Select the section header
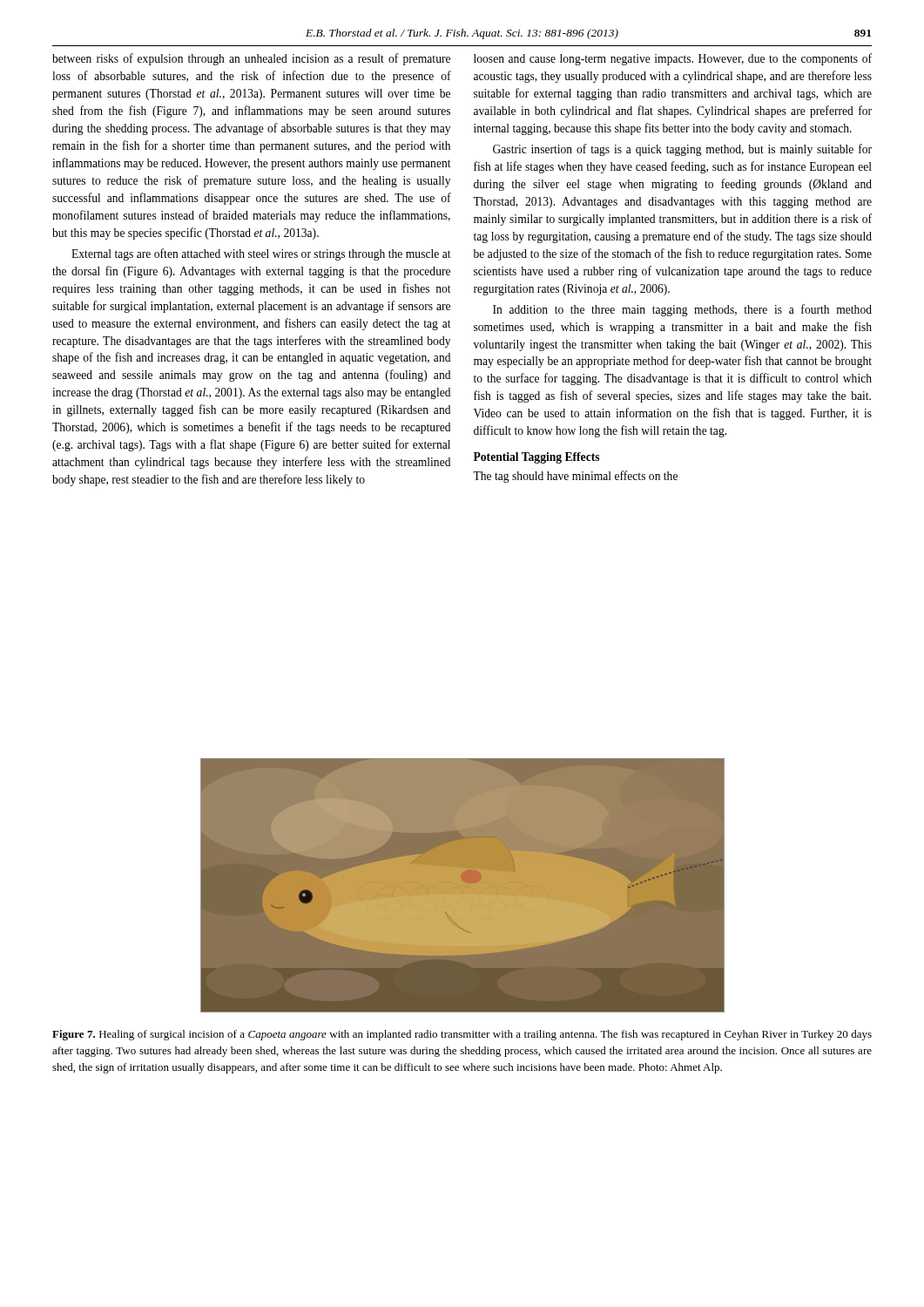This screenshot has width=924, height=1307. pos(536,457)
